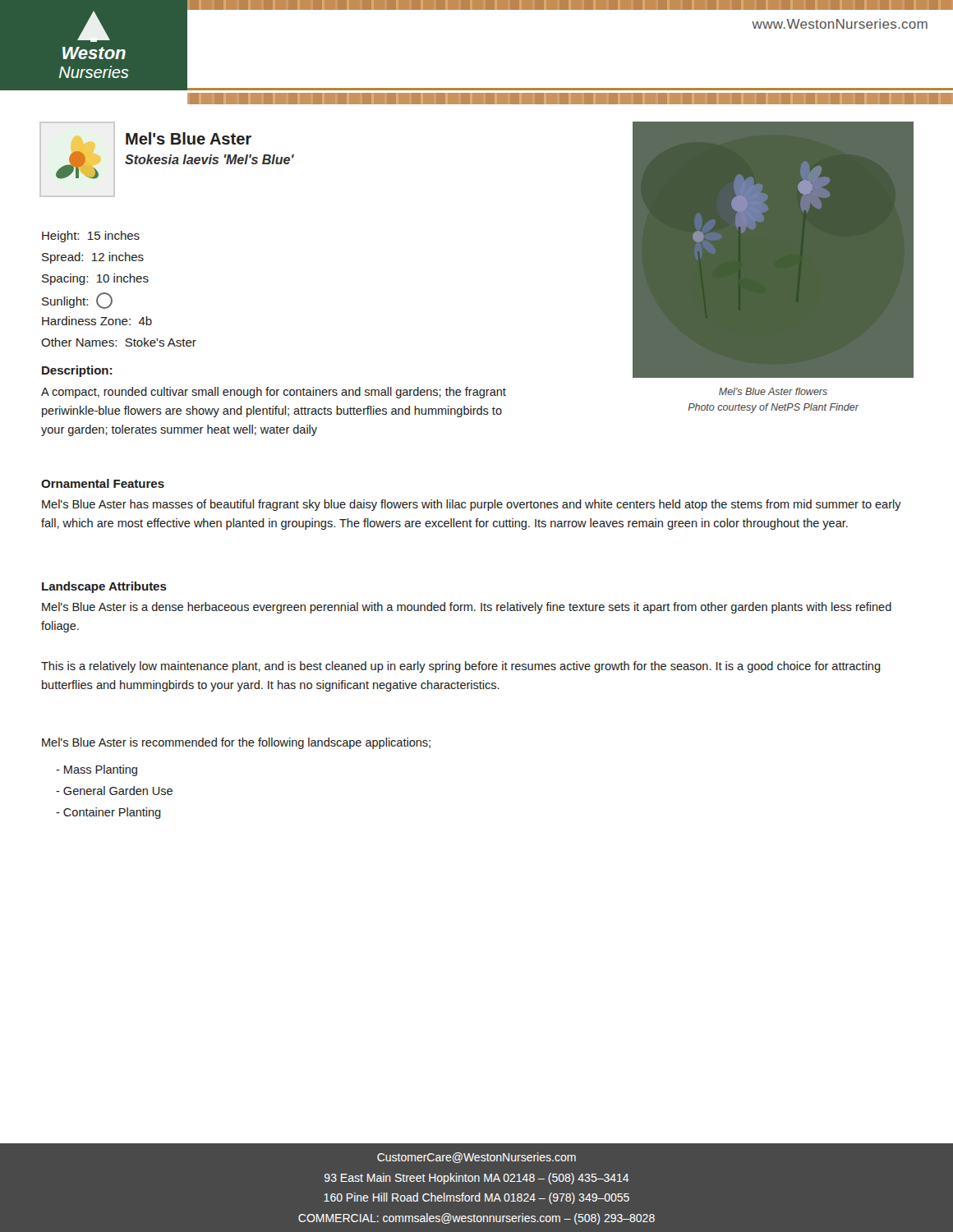The image size is (953, 1232).
Task: Point to "Mel's Blue Aster Stokesia laevis 'Mel's Blue'"
Action: click(281, 149)
